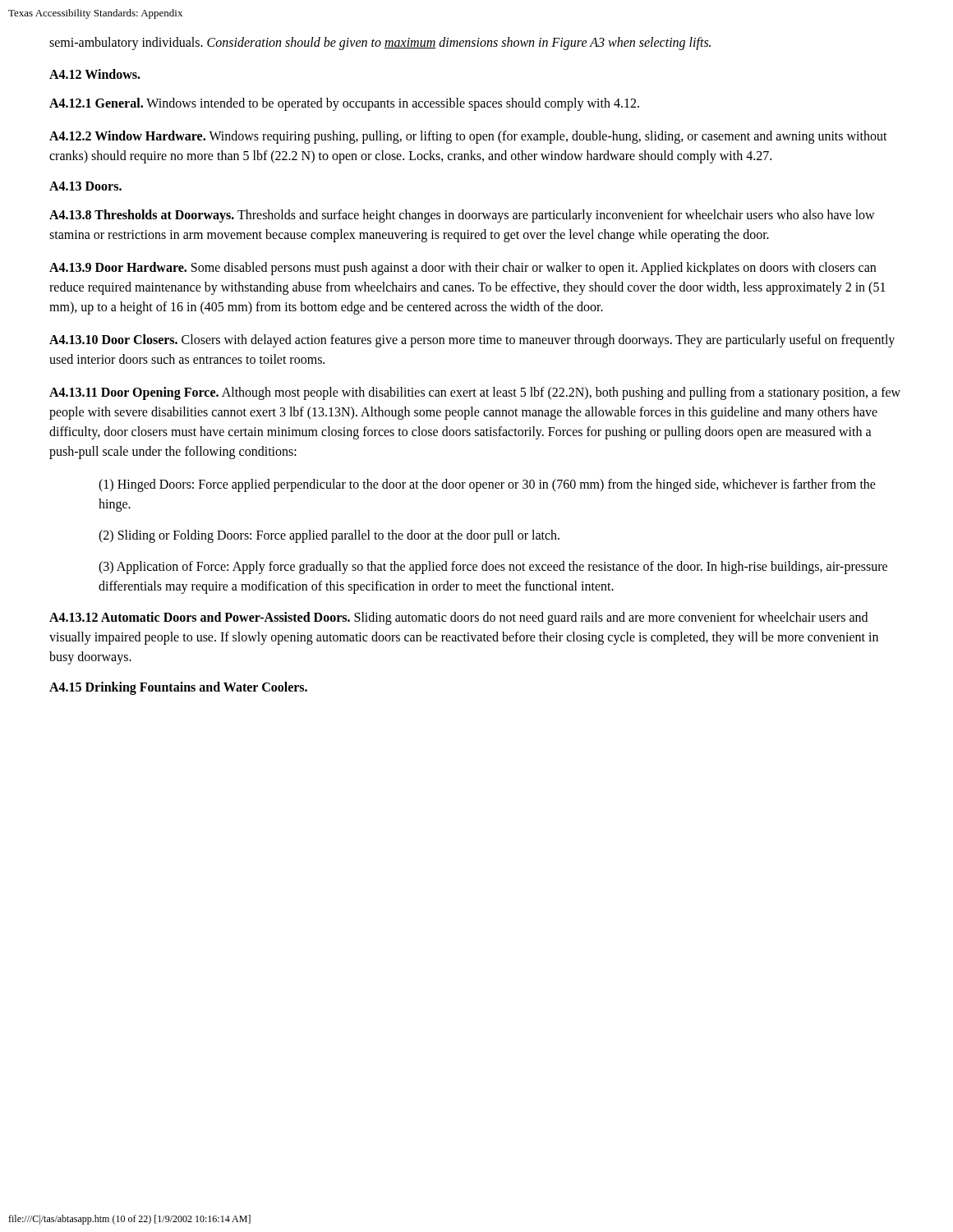Screen dimensions: 1232x953
Task: Click on the text block that reads "A4.13.8 Thresholds at"
Action: 462,225
